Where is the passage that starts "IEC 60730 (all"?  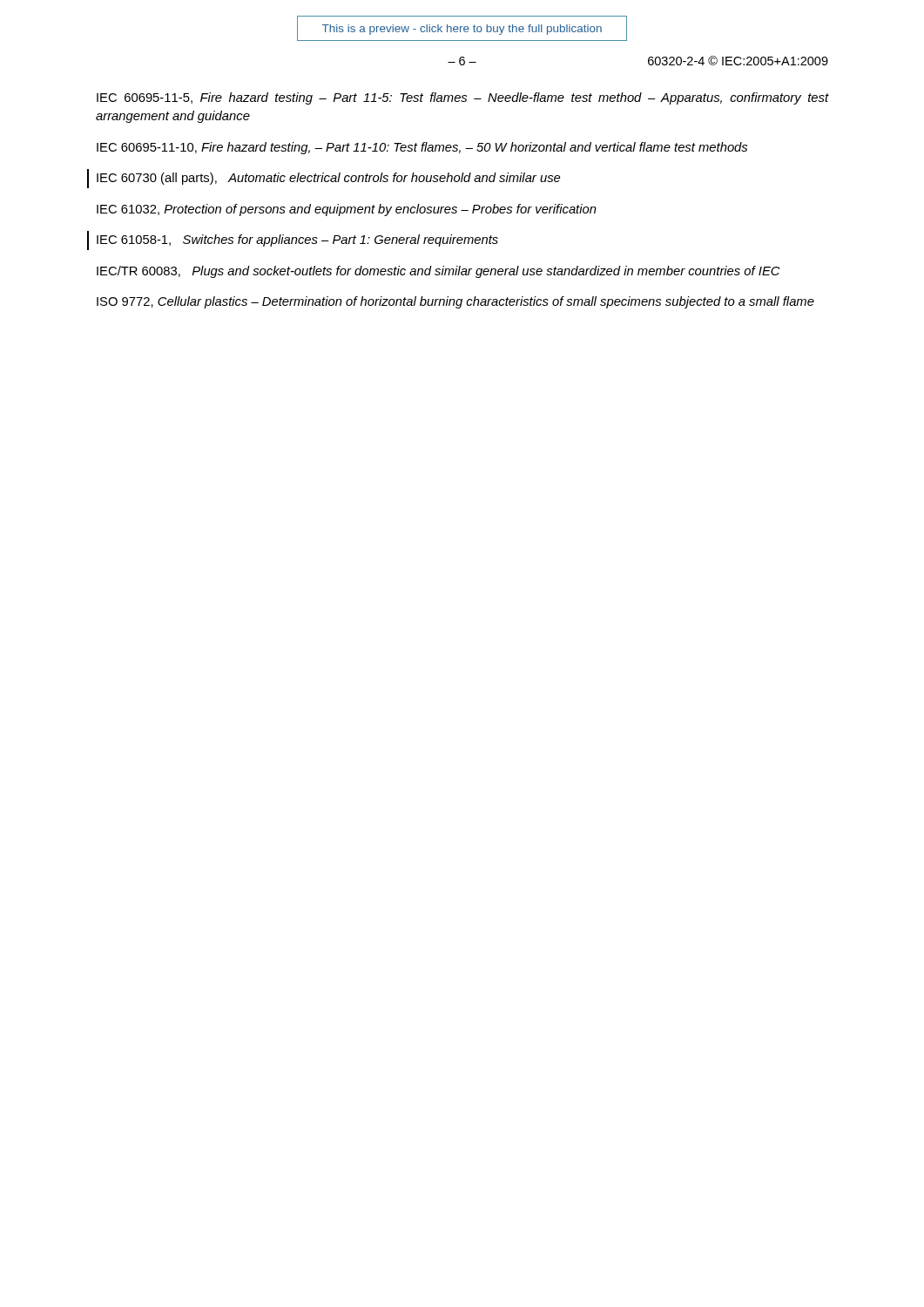(328, 178)
